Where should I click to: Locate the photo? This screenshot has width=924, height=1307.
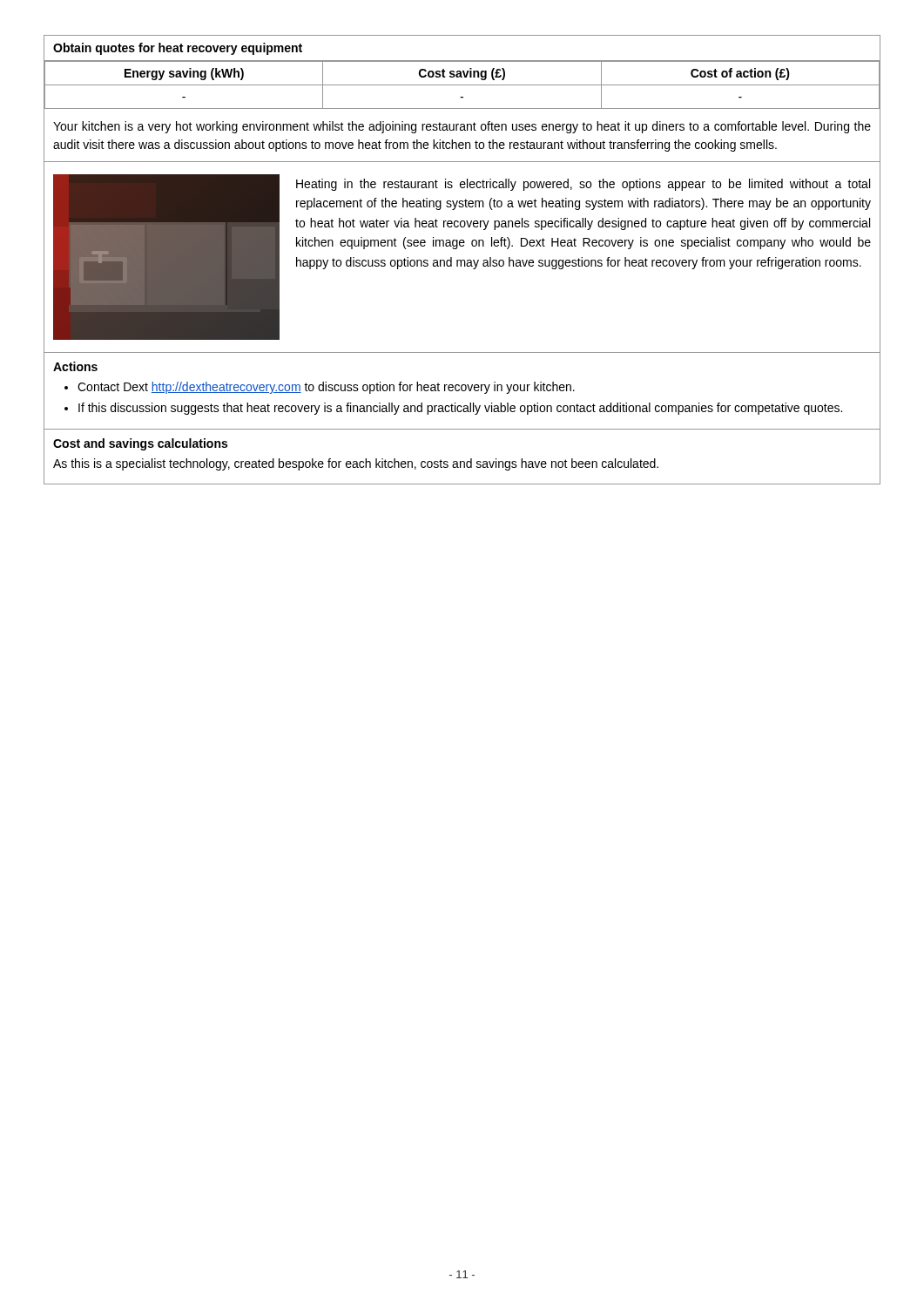pyautogui.click(x=166, y=257)
